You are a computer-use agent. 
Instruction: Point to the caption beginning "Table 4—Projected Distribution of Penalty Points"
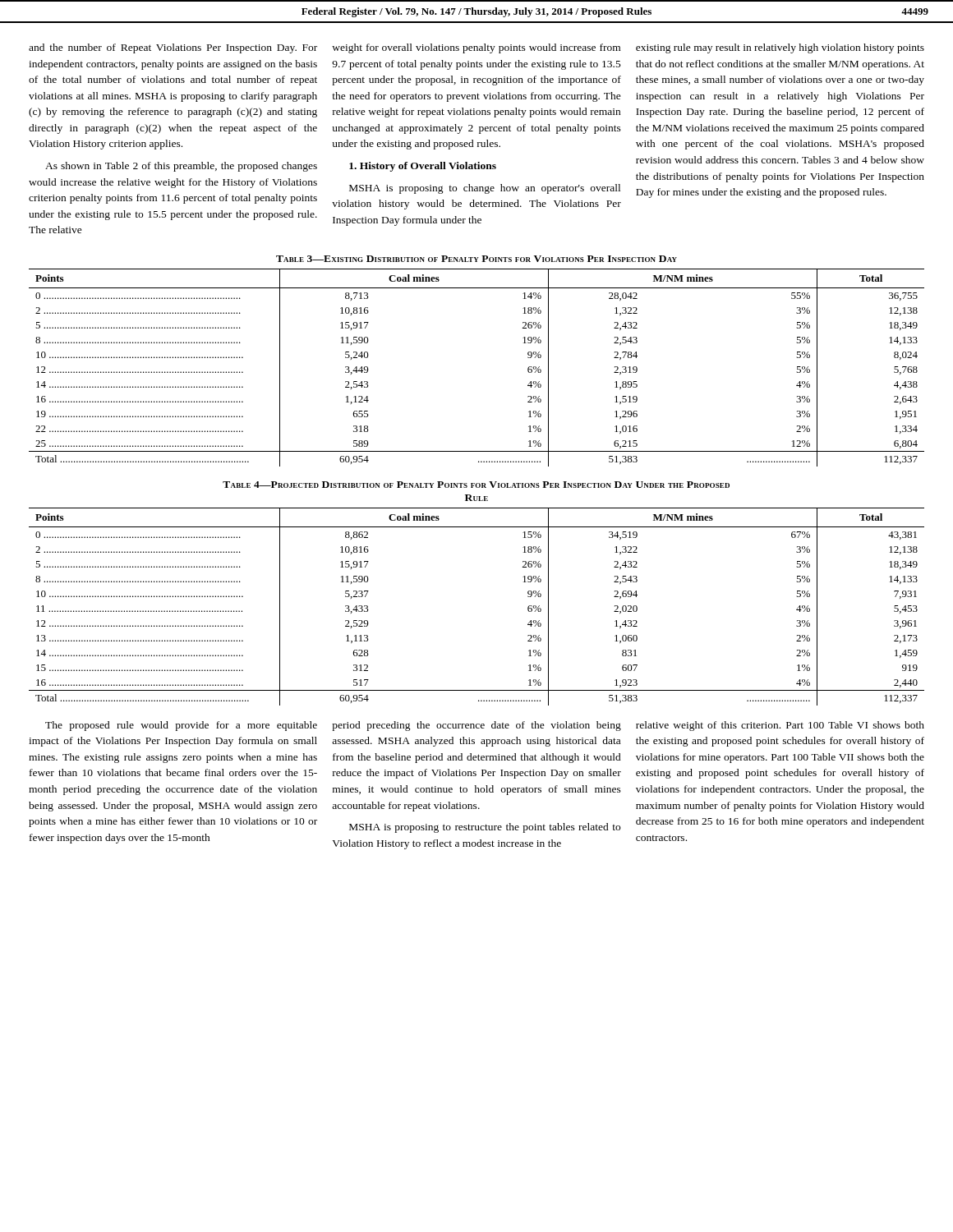click(x=476, y=491)
